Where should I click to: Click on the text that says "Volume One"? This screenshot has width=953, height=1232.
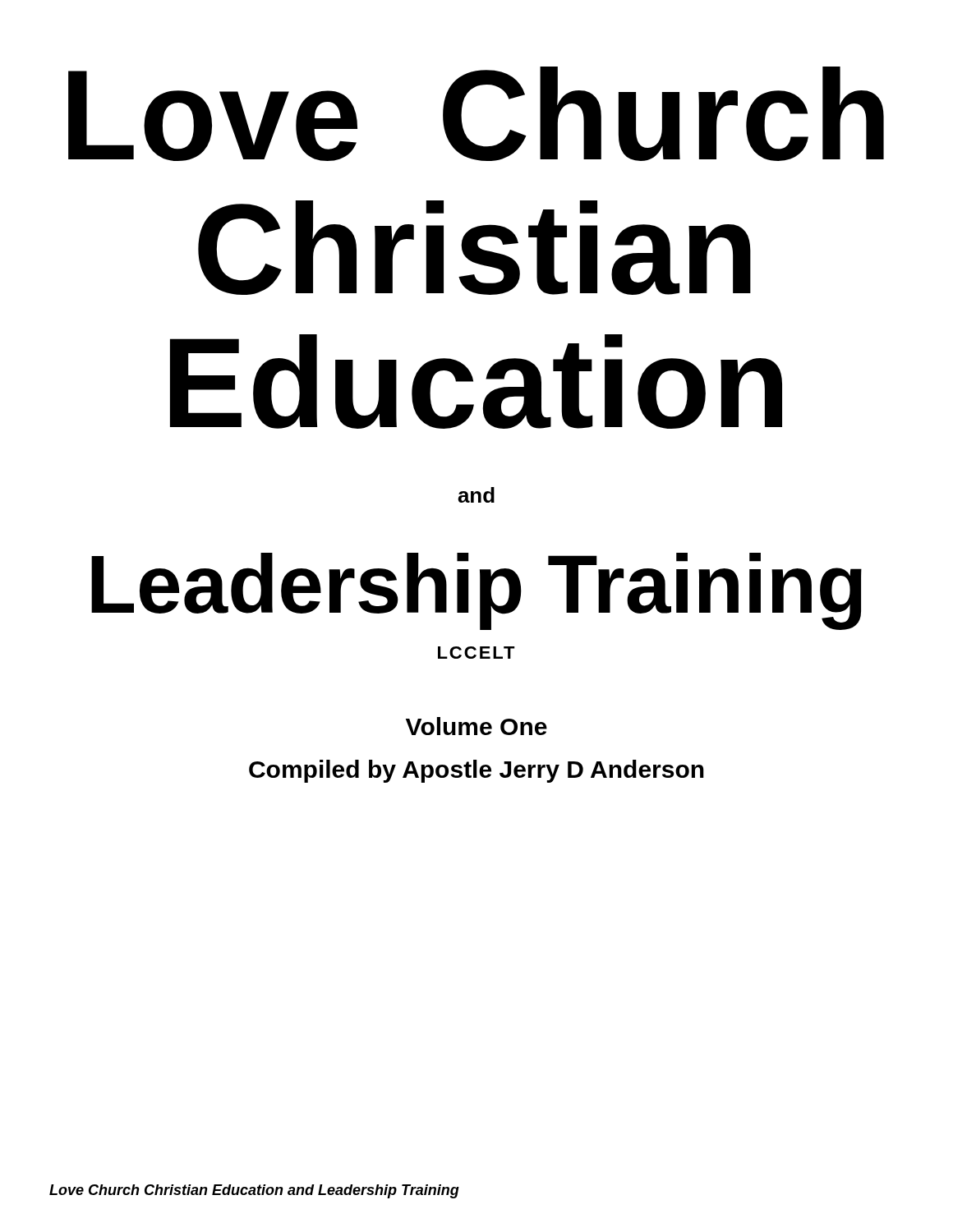[476, 727]
